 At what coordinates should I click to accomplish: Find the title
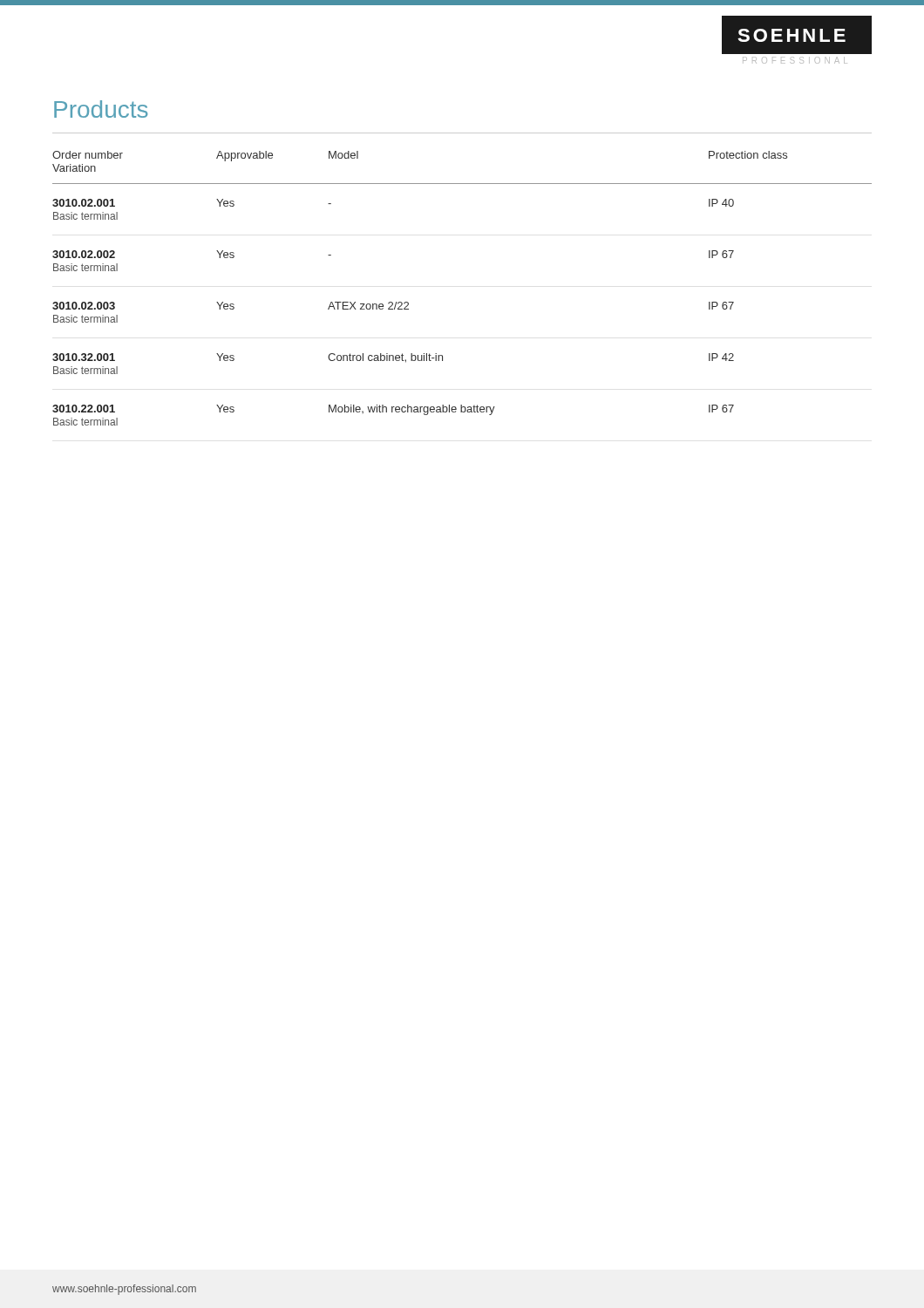click(x=100, y=109)
